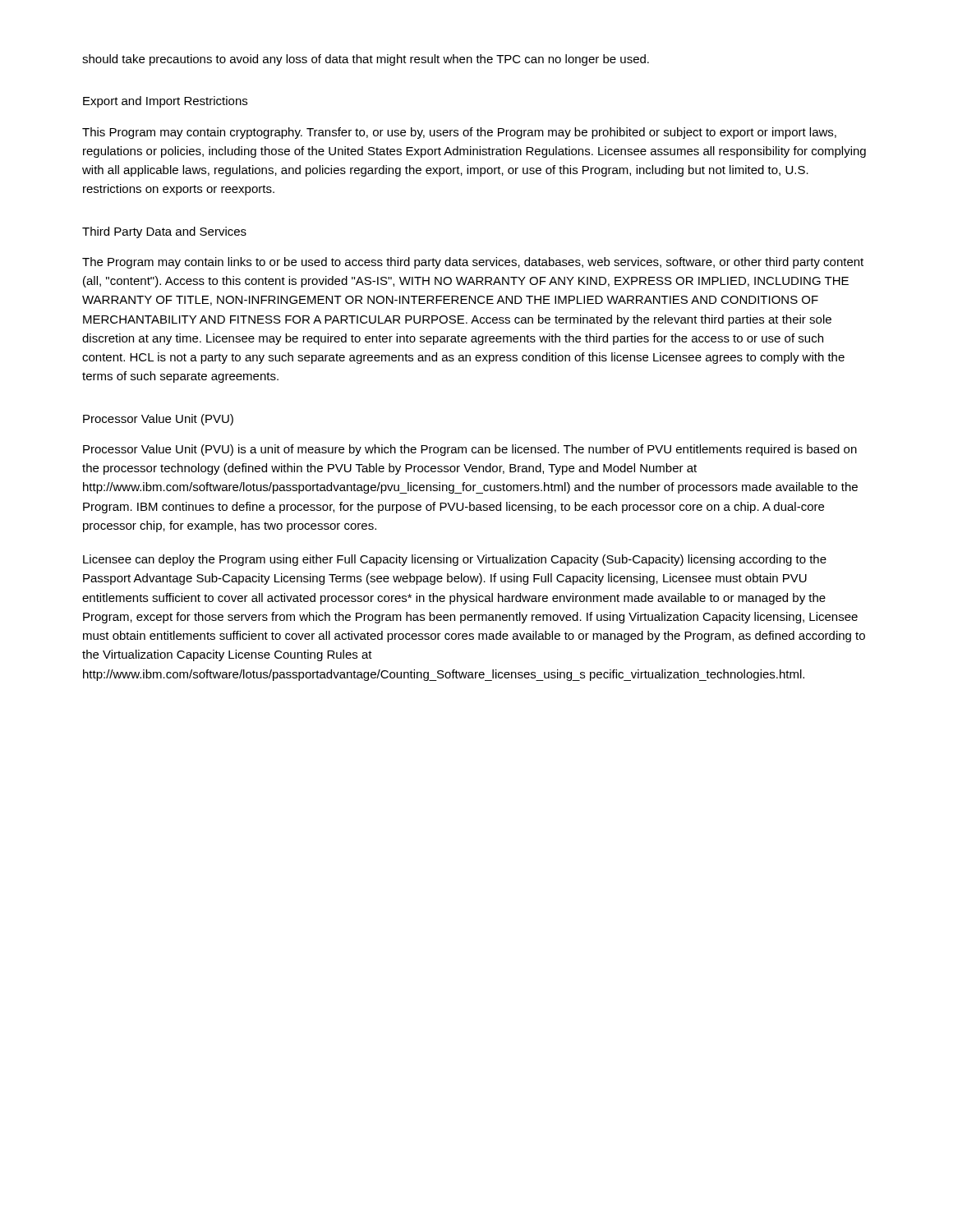Viewport: 953px width, 1232px height.
Task: Find the section header with the text "Export and Import Restrictions"
Action: (x=165, y=101)
